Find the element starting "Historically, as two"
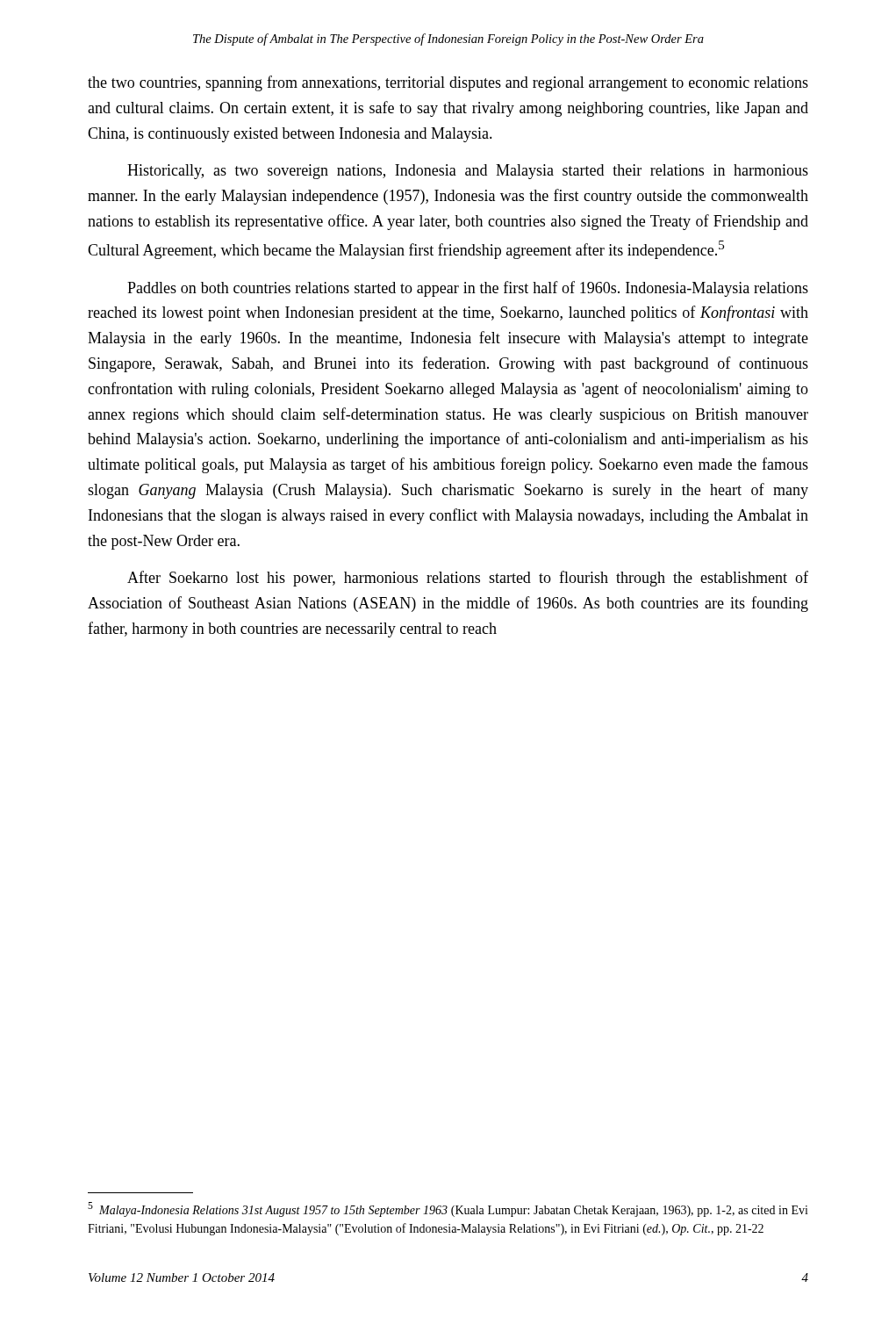 (x=448, y=211)
